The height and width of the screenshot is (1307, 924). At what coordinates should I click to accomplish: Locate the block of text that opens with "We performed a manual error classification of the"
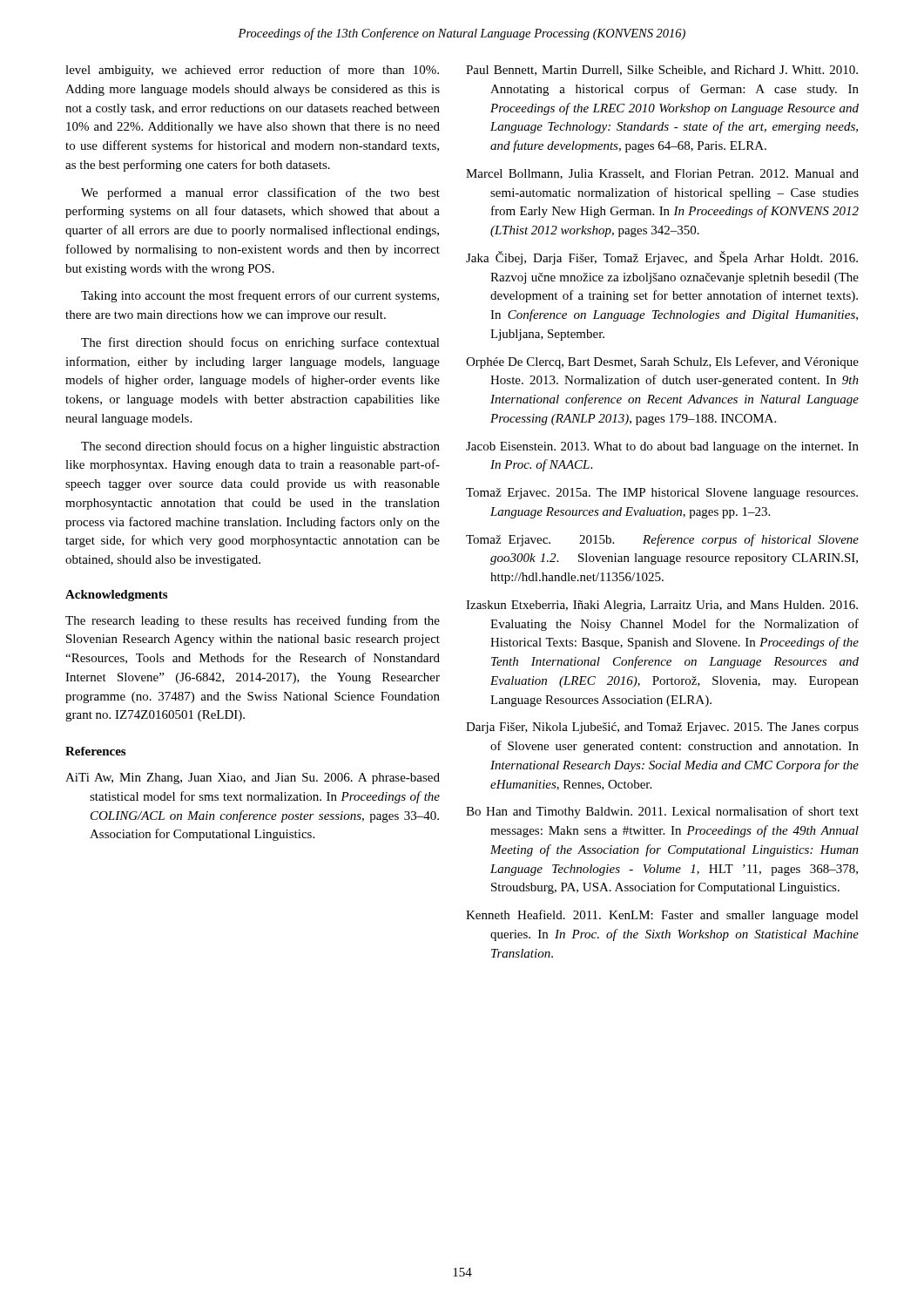click(x=253, y=231)
